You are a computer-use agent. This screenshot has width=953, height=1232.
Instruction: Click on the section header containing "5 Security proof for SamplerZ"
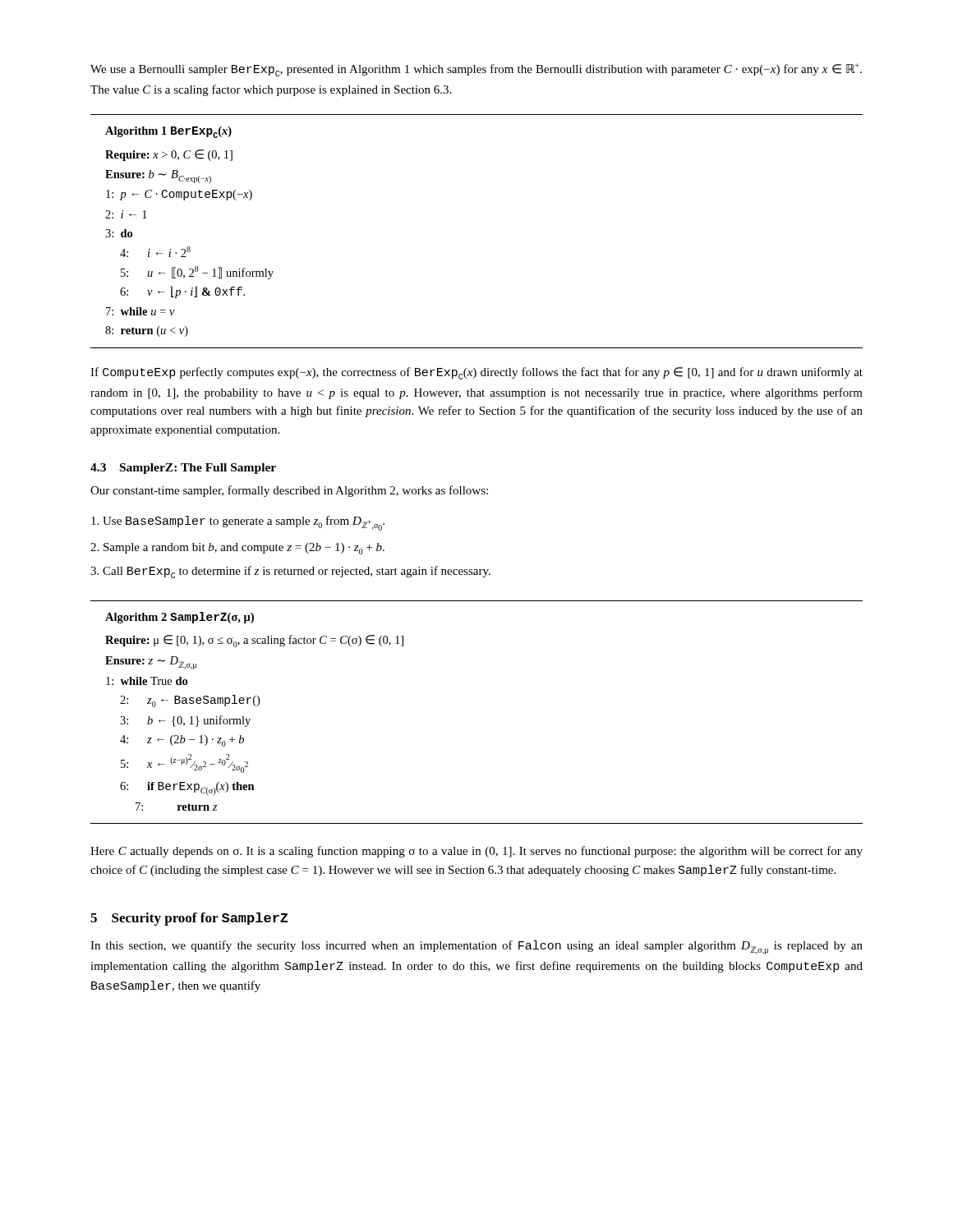[189, 919]
